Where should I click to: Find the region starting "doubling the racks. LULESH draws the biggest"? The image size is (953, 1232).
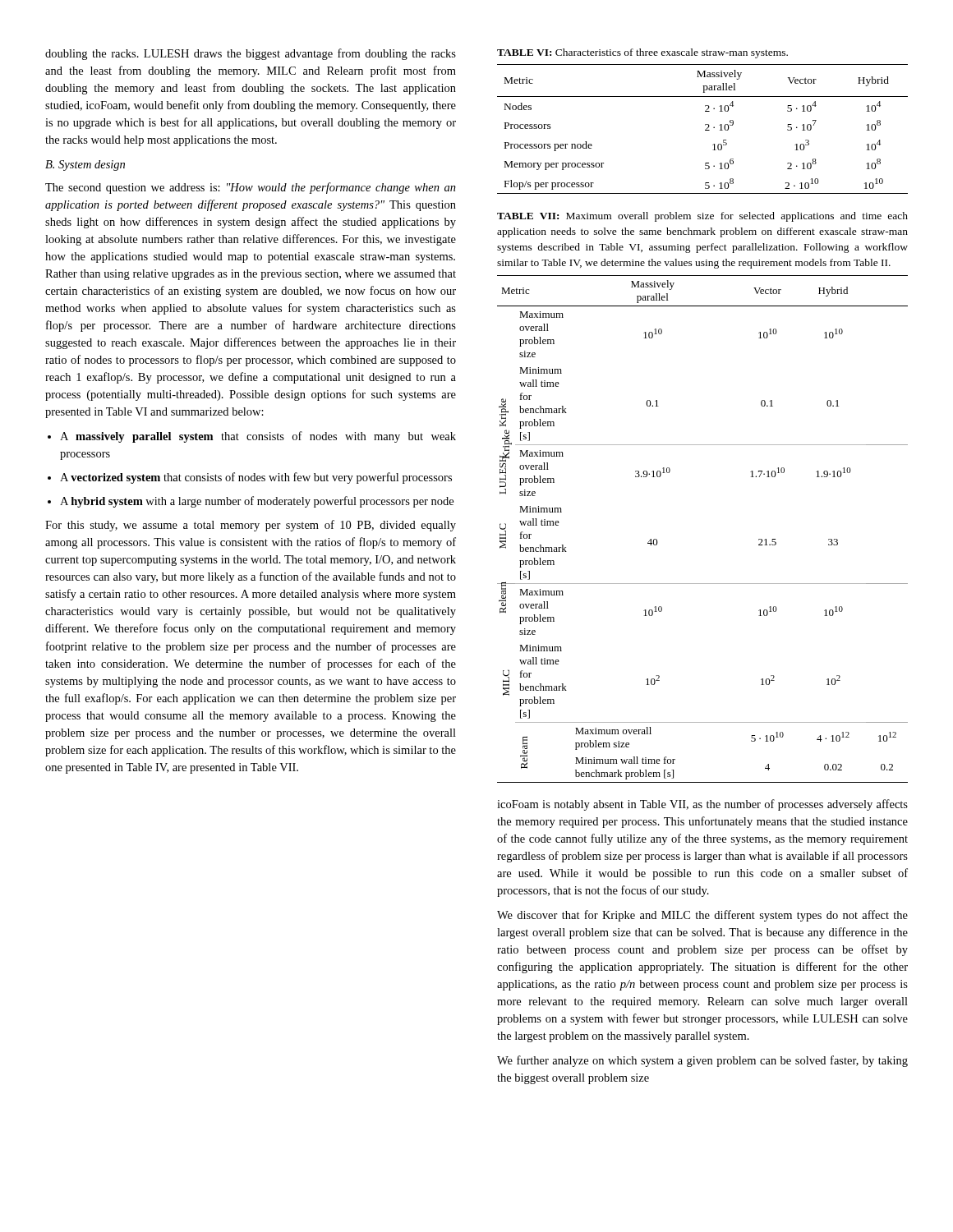251,97
